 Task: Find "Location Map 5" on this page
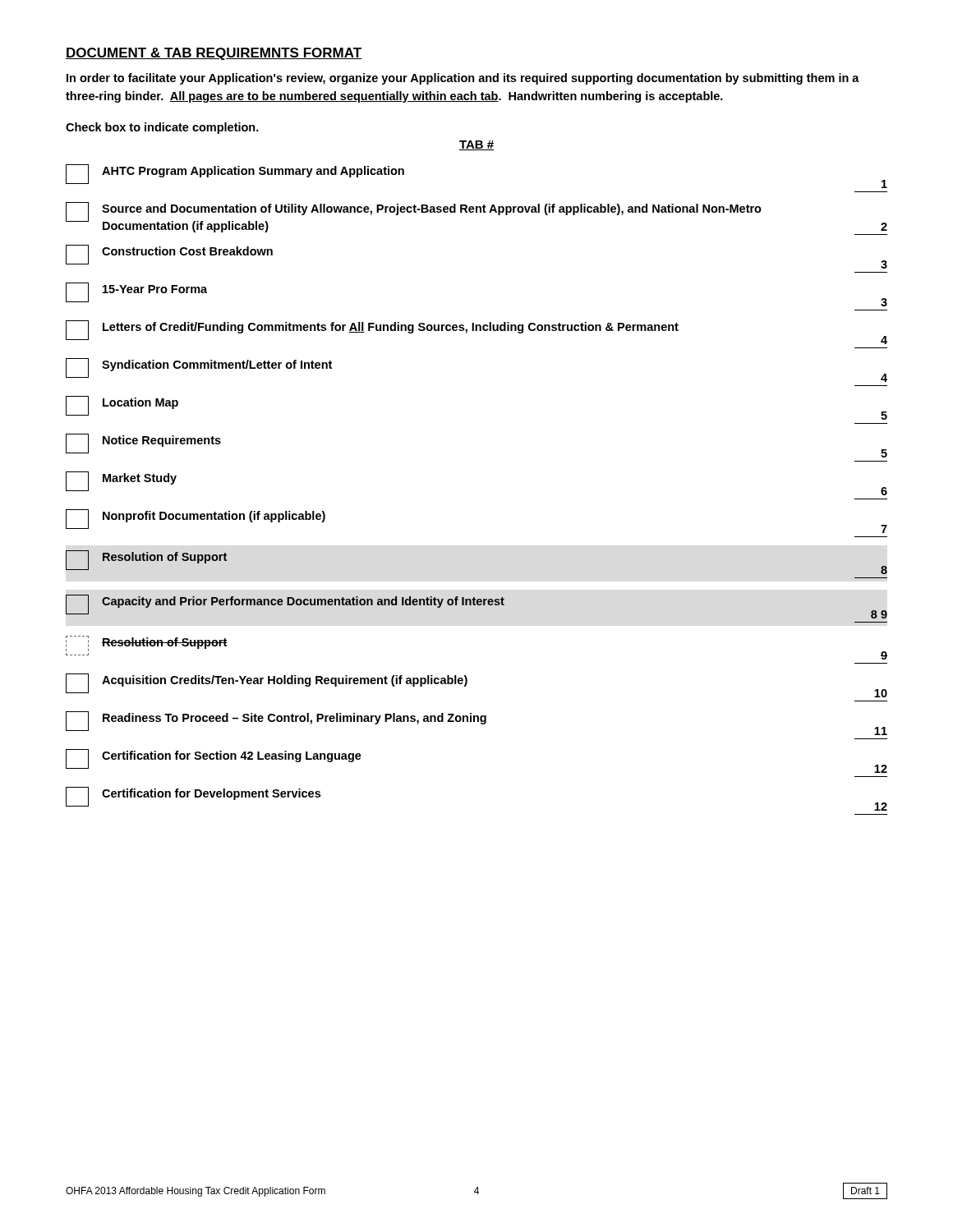click(77, 415)
